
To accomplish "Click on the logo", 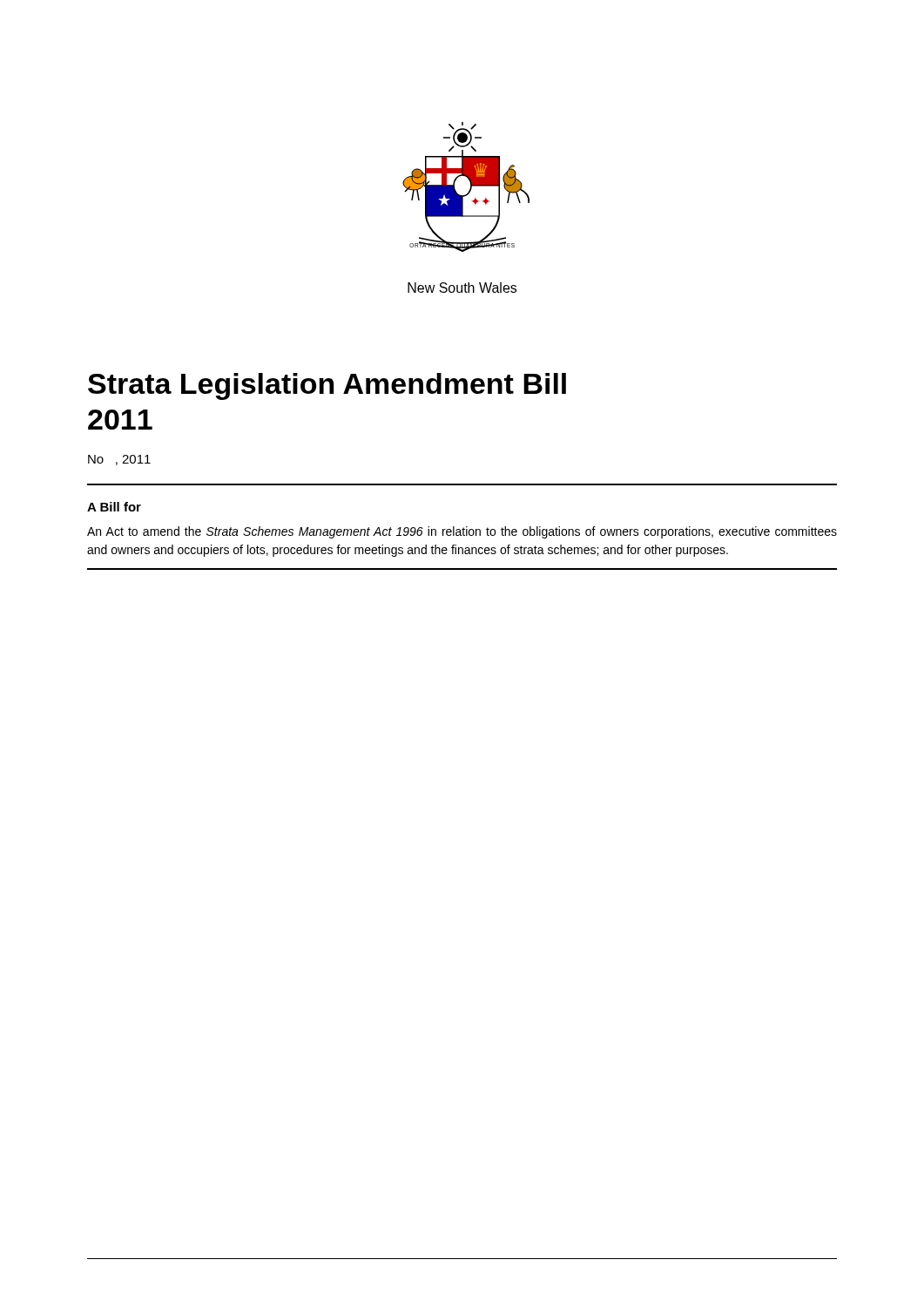I will (x=462, y=137).
